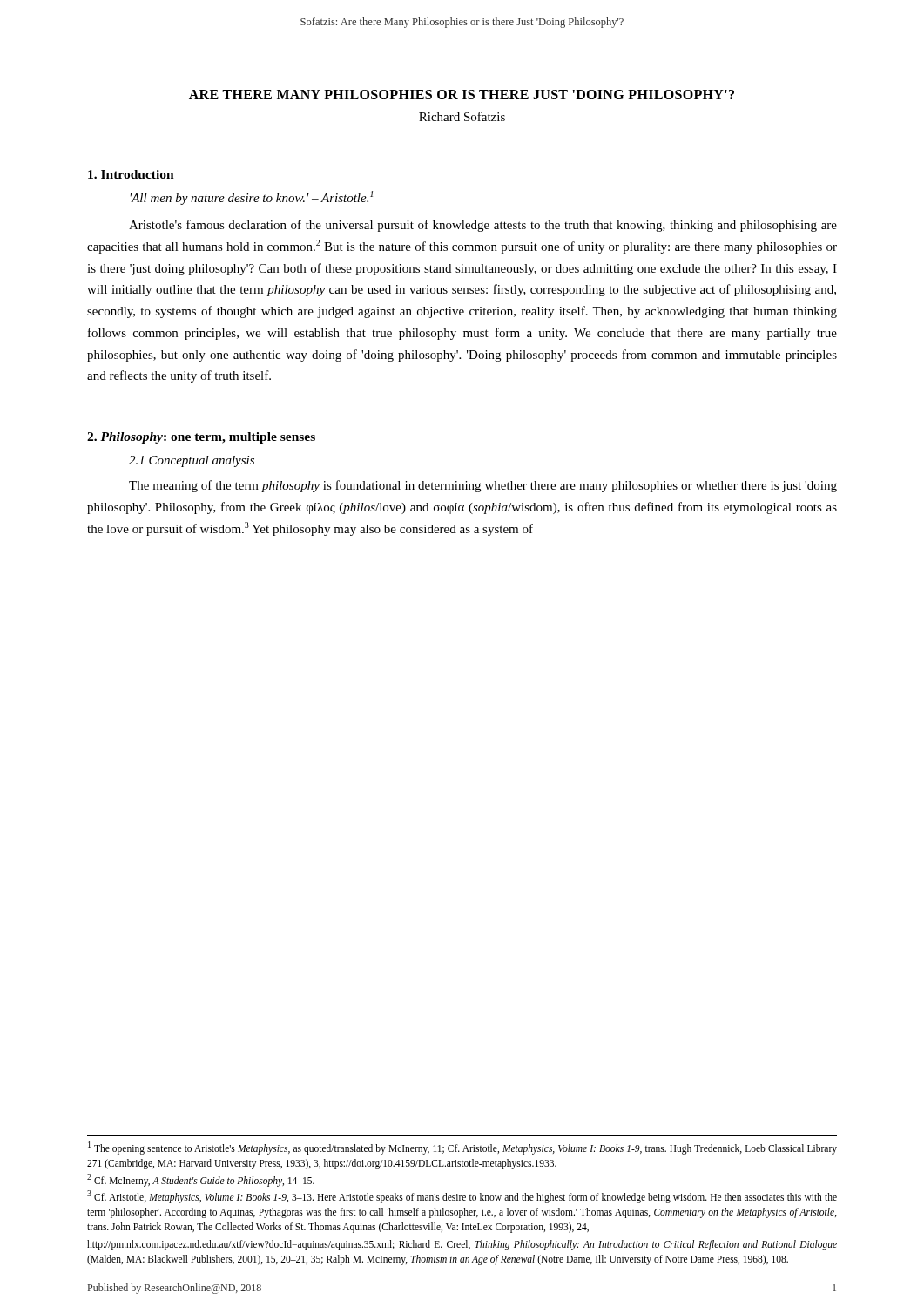The height and width of the screenshot is (1307, 924).
Task: Find the footnote that reads "3 Cf. Aristotle, Metaphysics, Volume"
Action: 462,1211
